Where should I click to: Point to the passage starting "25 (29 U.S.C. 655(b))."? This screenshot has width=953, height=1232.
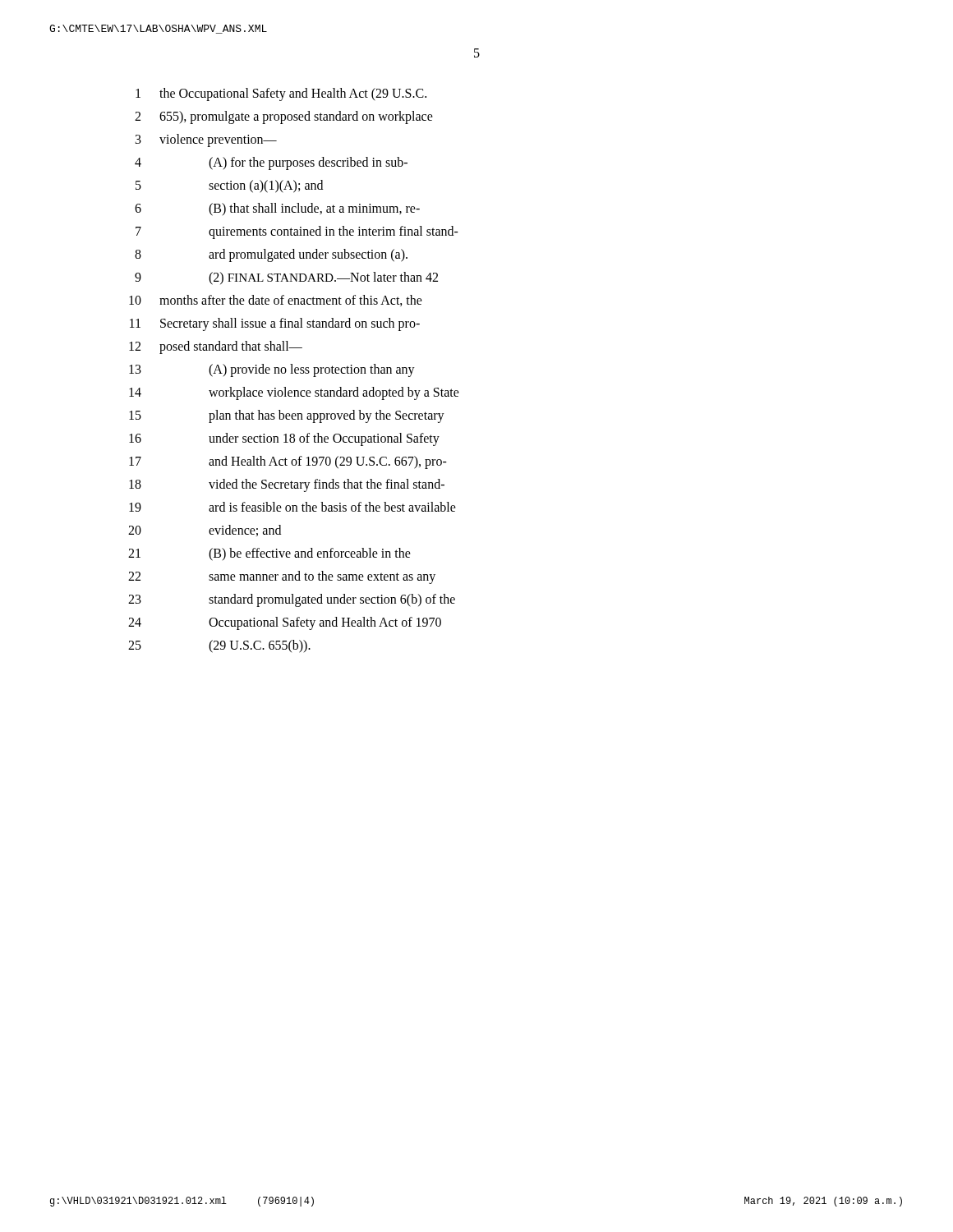tap(219, 646)
